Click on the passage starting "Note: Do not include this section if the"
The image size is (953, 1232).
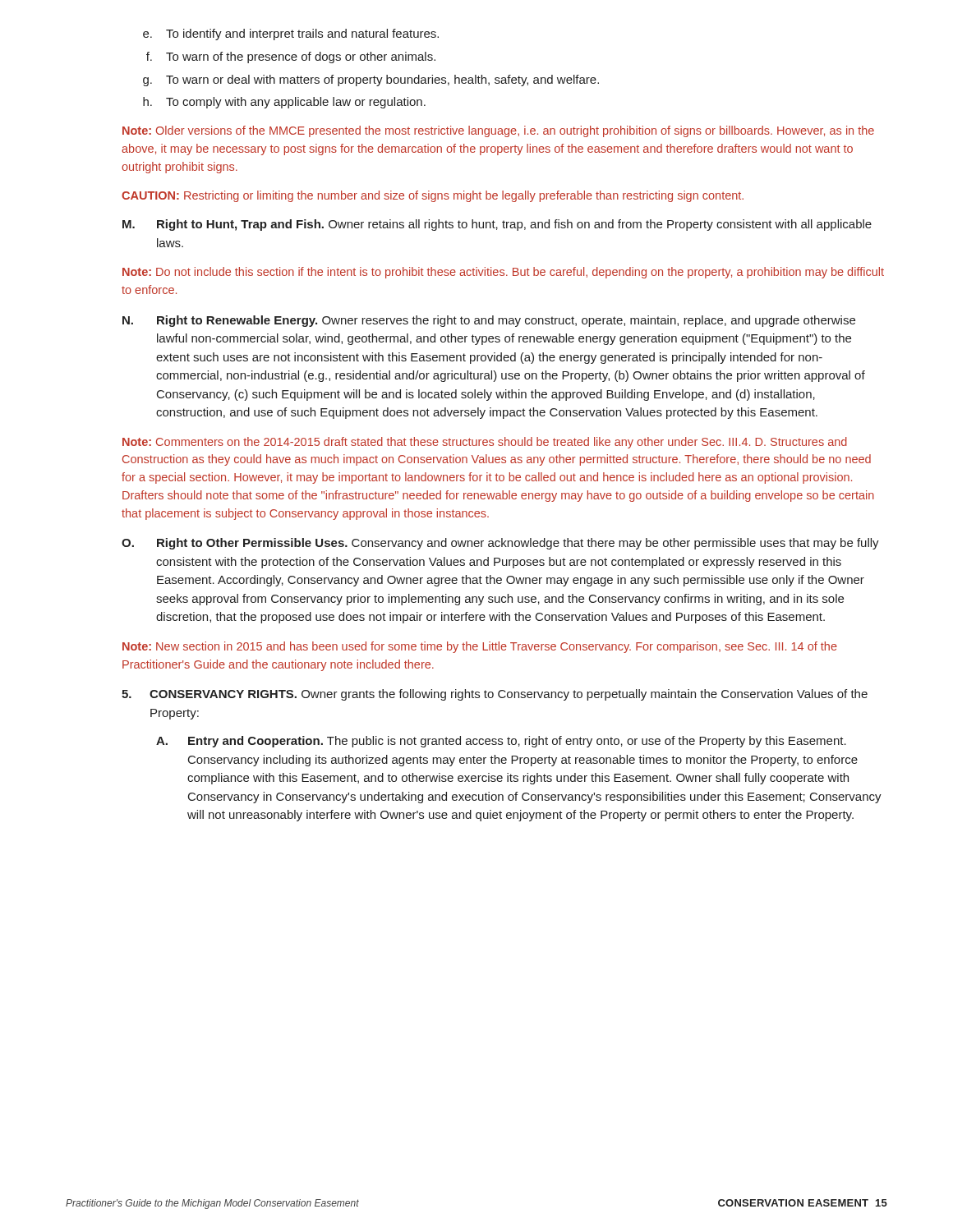coord(503,281)
